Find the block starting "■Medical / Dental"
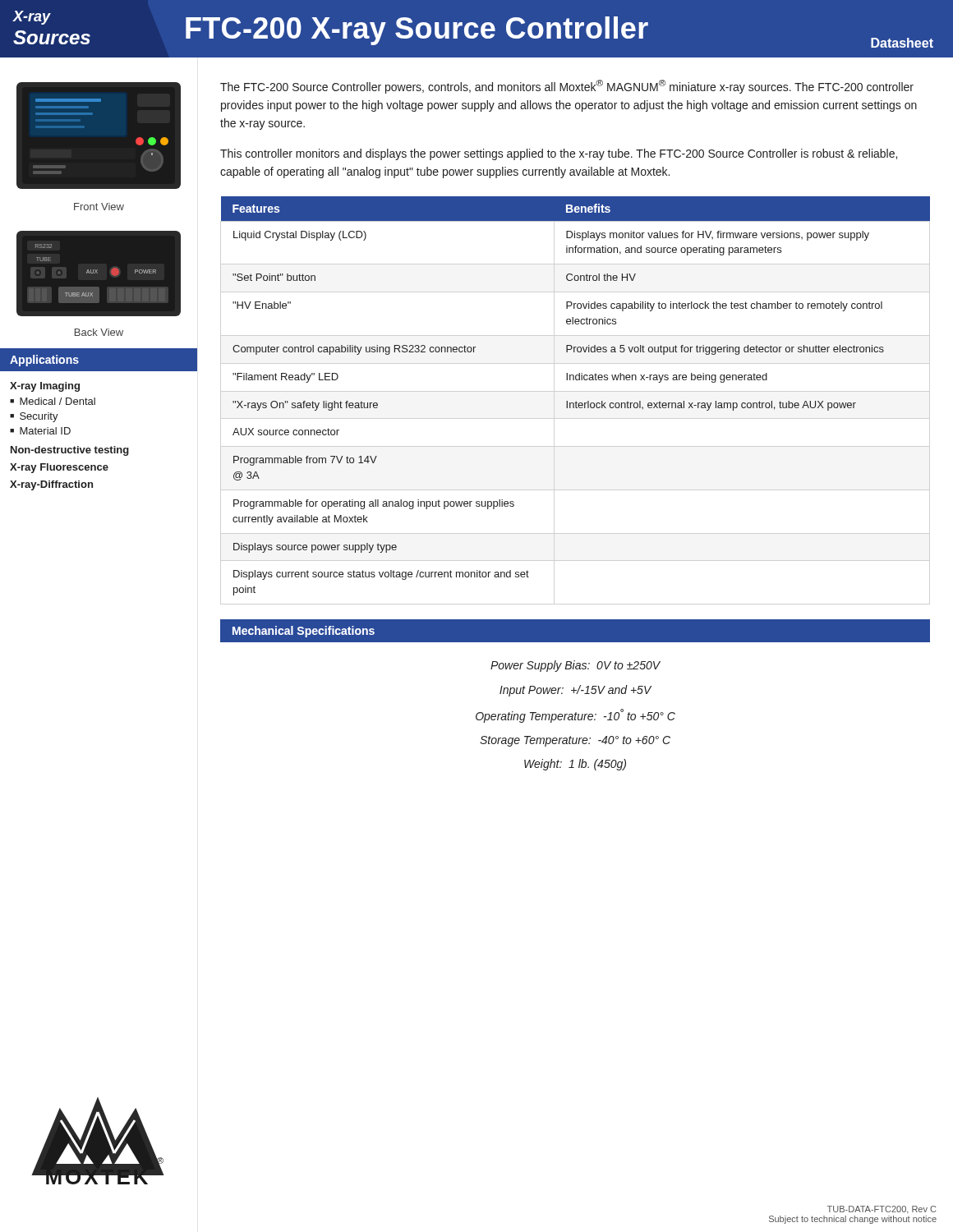 point(53,401)
